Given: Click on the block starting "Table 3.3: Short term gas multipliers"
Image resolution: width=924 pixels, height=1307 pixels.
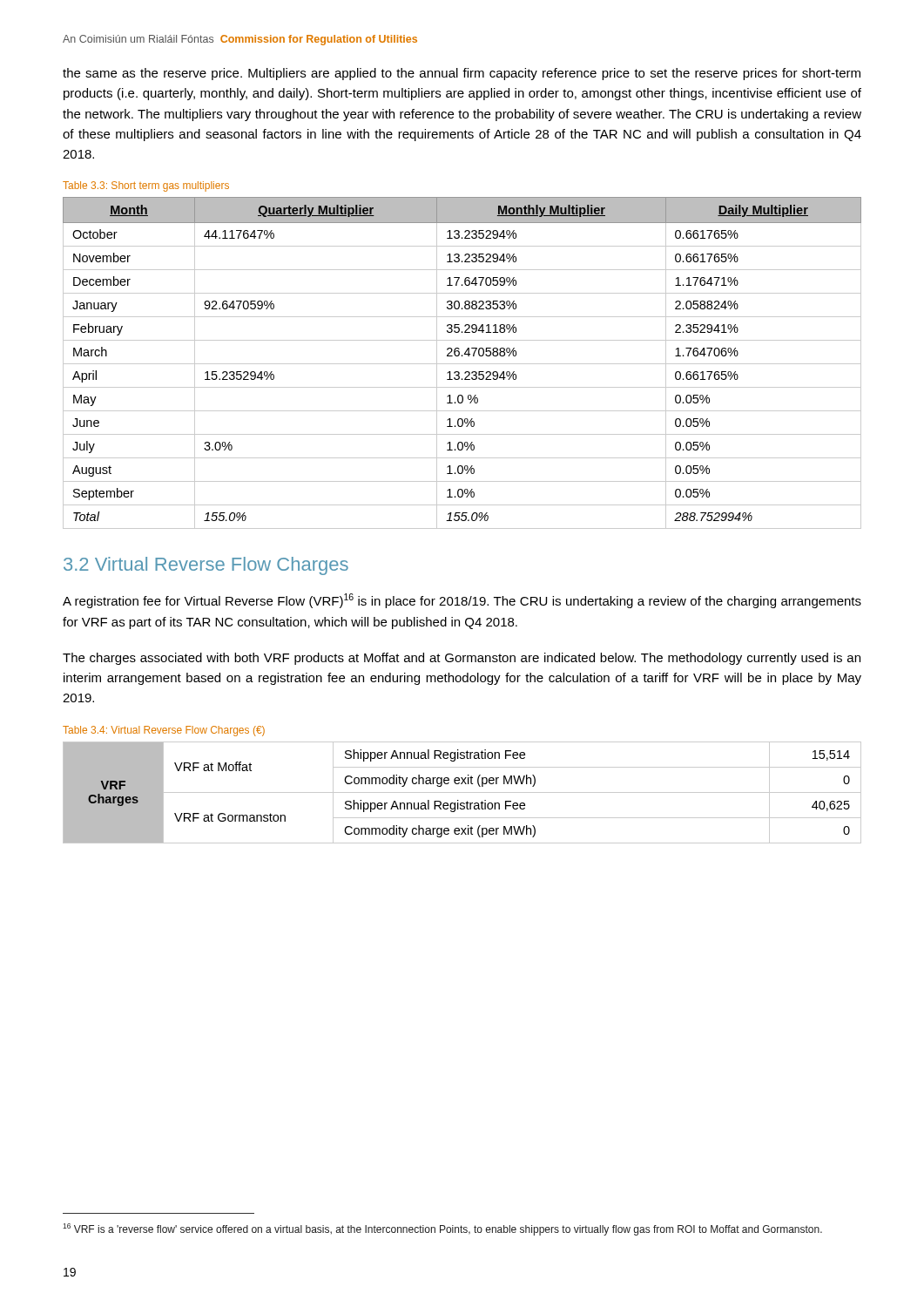Looking at the screenshot, I should (x=146, y=186).
